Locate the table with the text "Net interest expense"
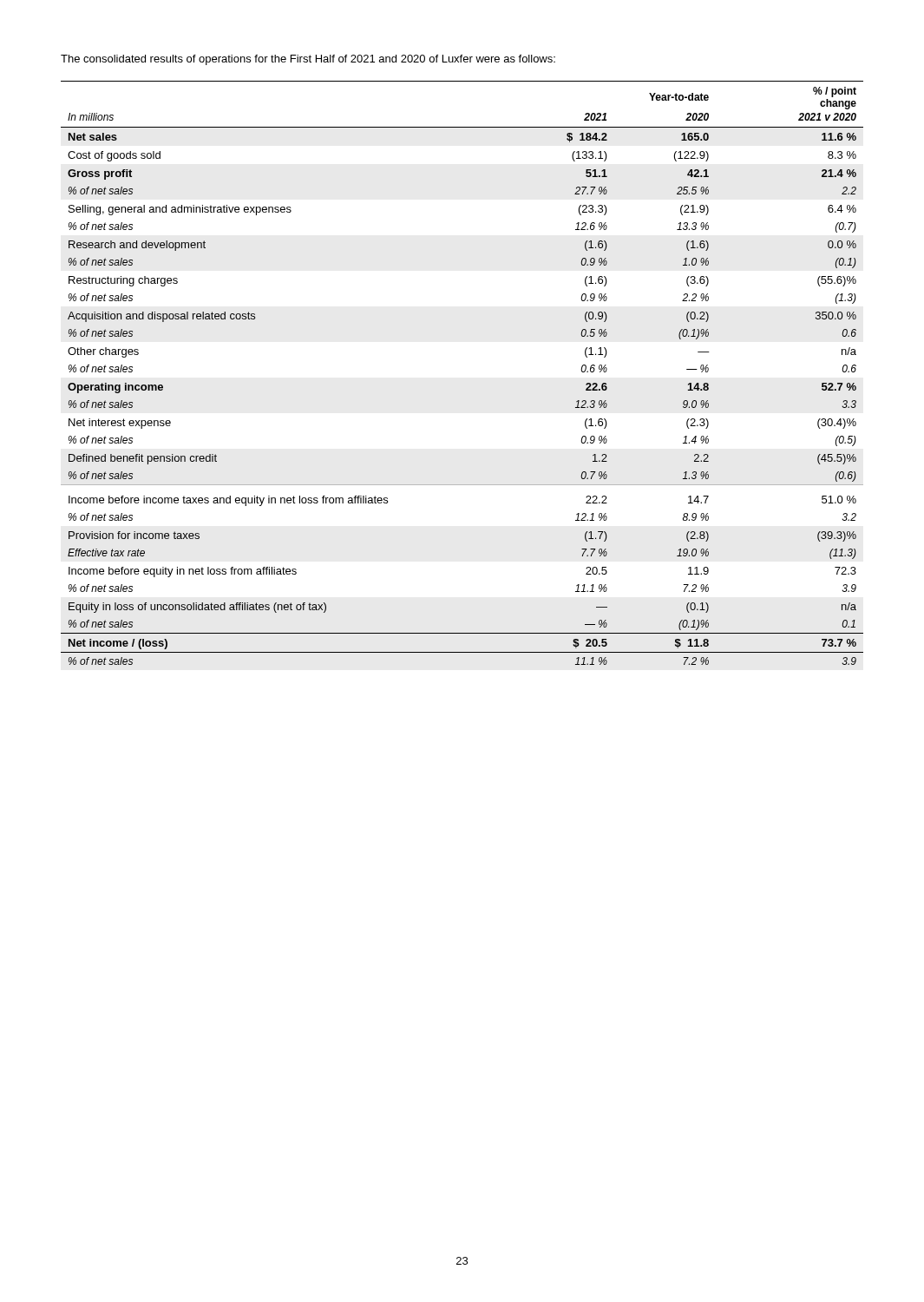 pos(462,375)
